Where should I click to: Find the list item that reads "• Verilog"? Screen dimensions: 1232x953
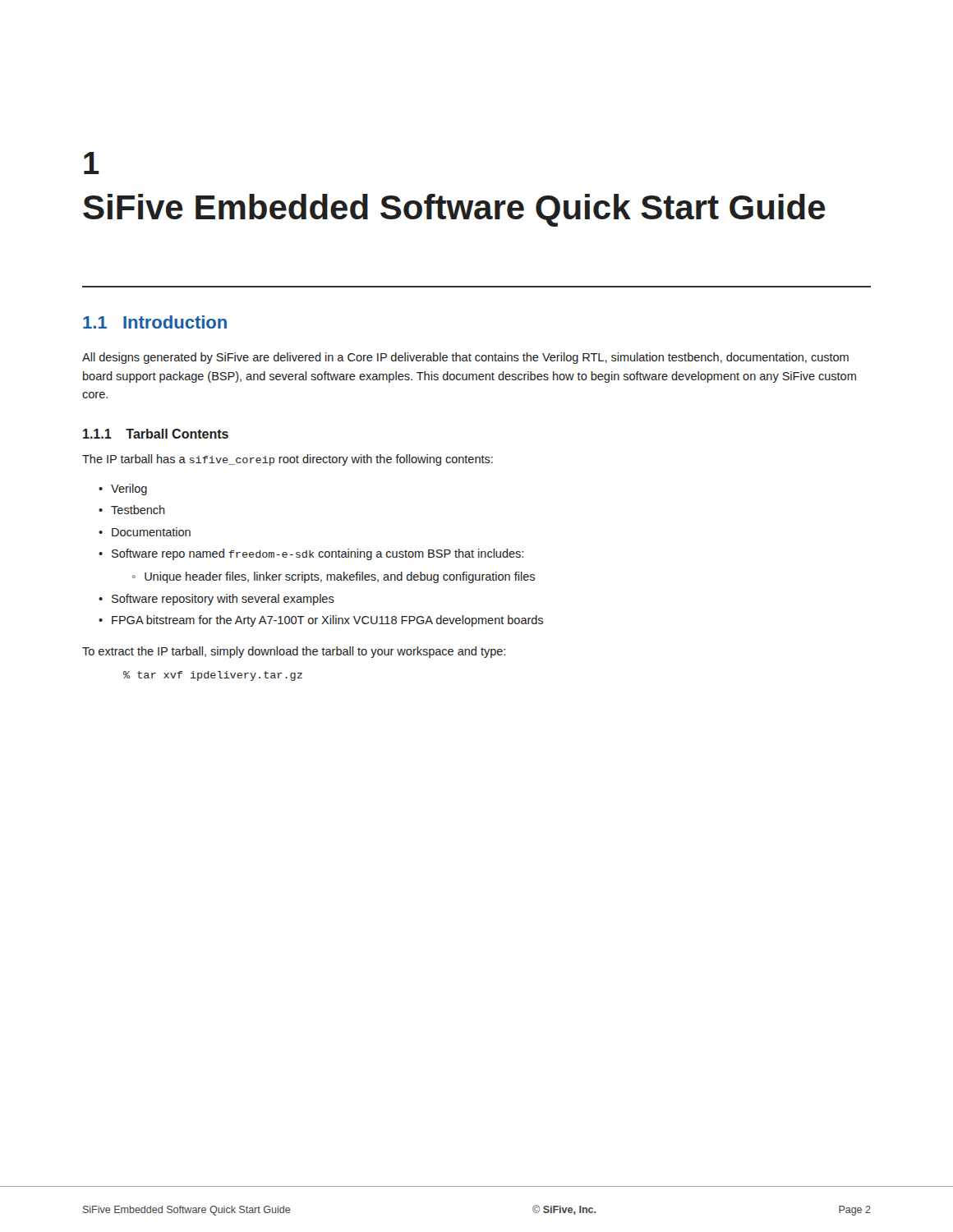coord(123,489)
